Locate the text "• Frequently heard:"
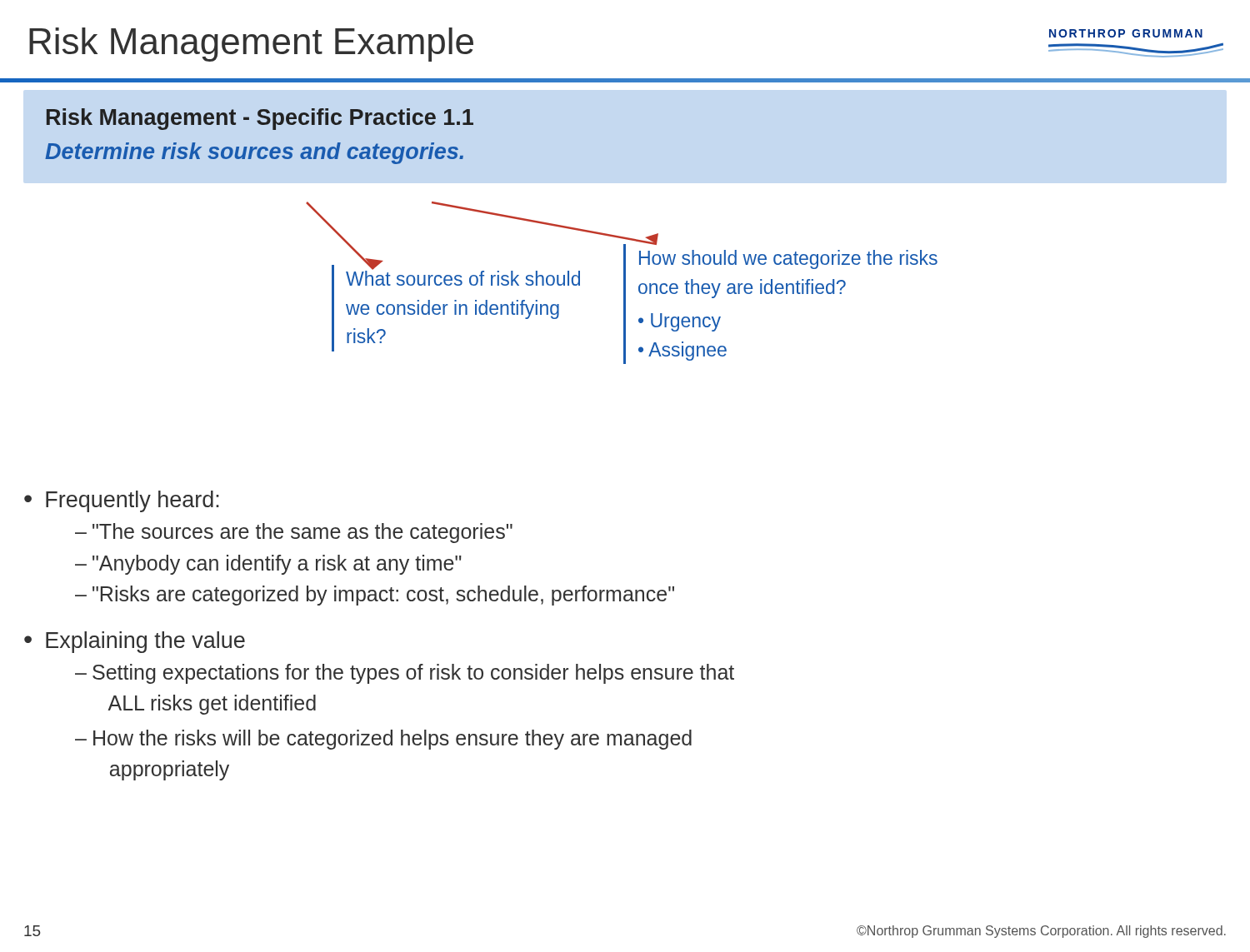This screenshot has width=1250, height=952. click(x=122, y=499)
